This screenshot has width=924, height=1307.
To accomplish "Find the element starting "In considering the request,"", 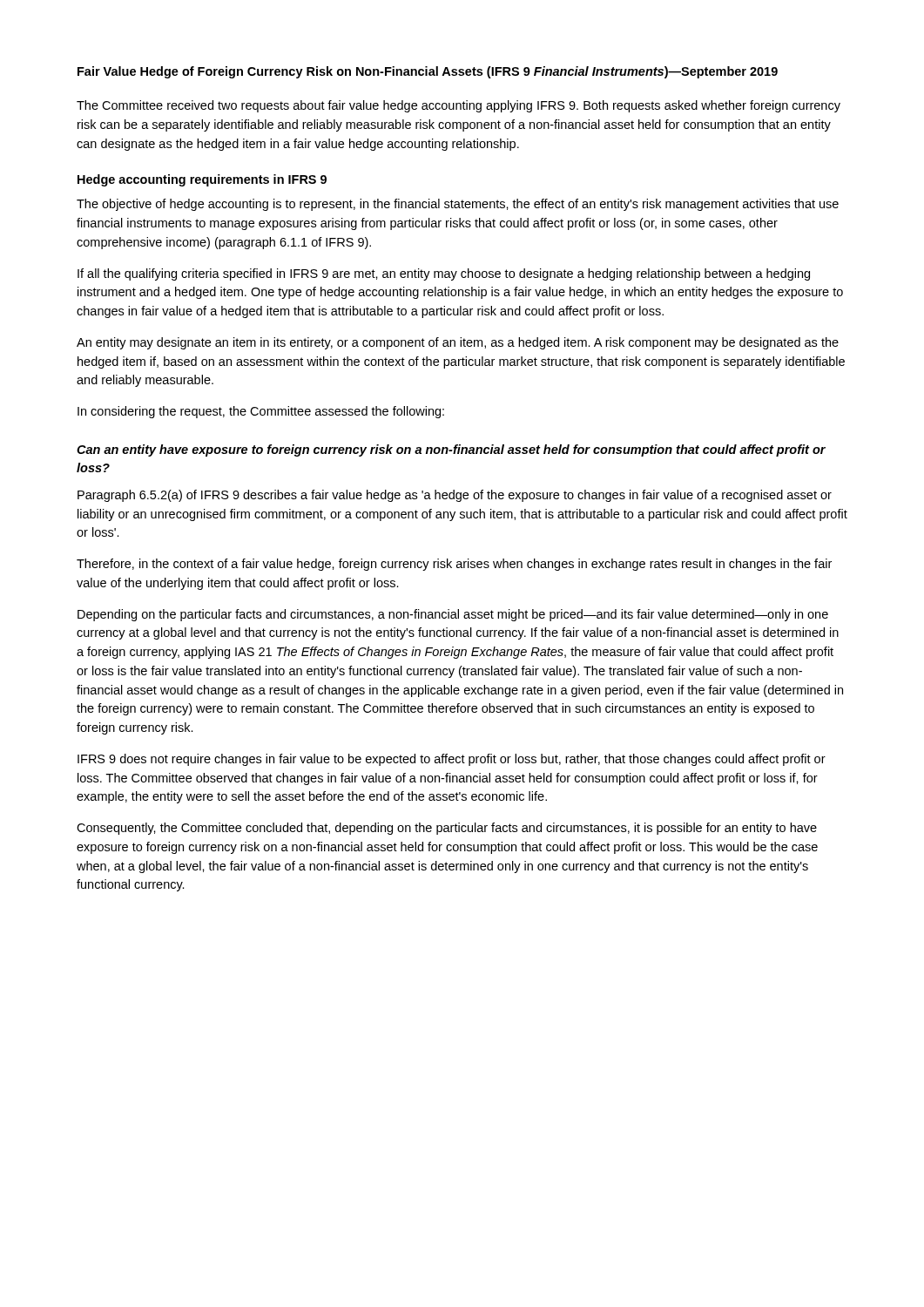I will [261, 411].
